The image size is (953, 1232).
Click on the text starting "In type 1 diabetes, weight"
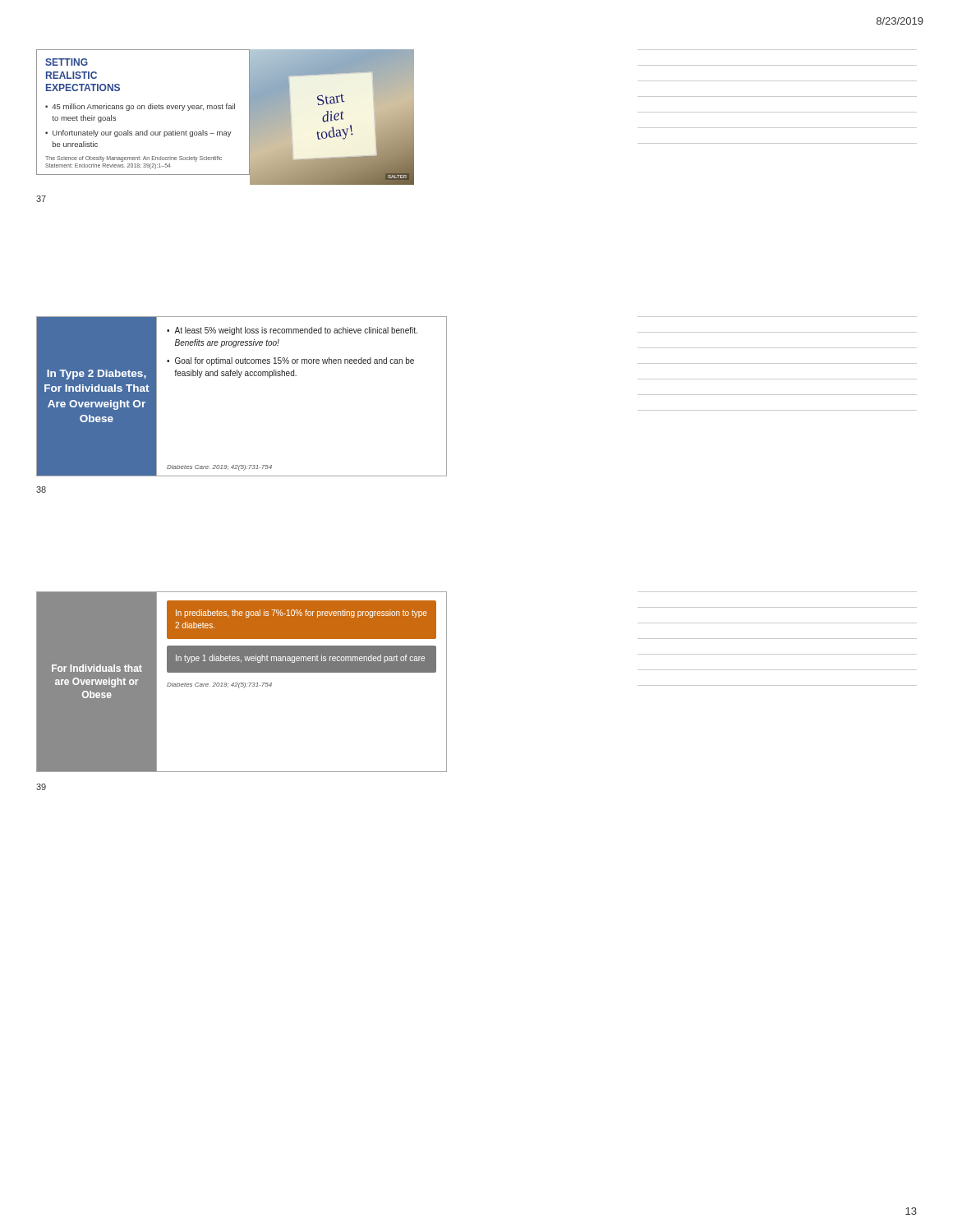point(300,658)
